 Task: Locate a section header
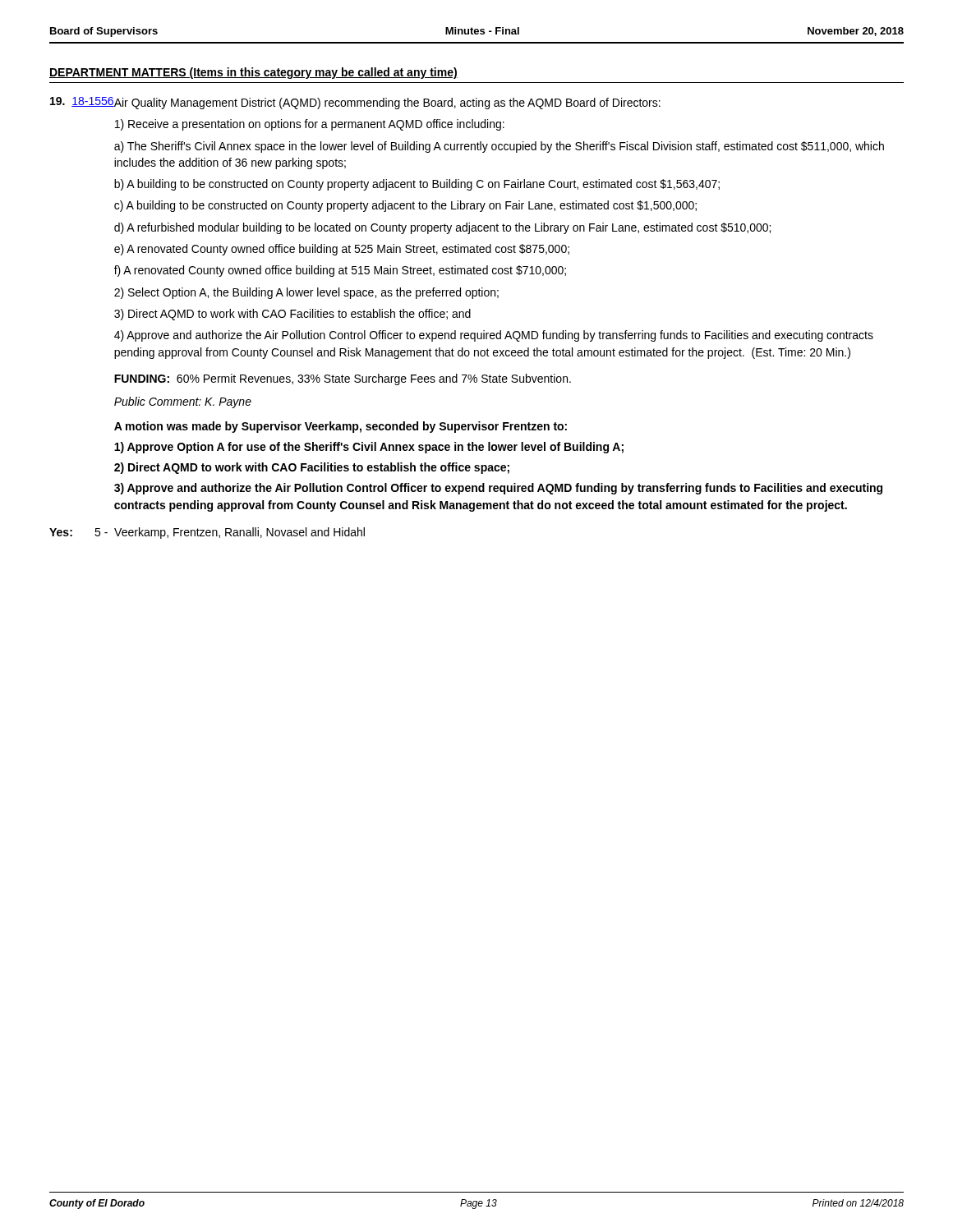pos(253,72)
